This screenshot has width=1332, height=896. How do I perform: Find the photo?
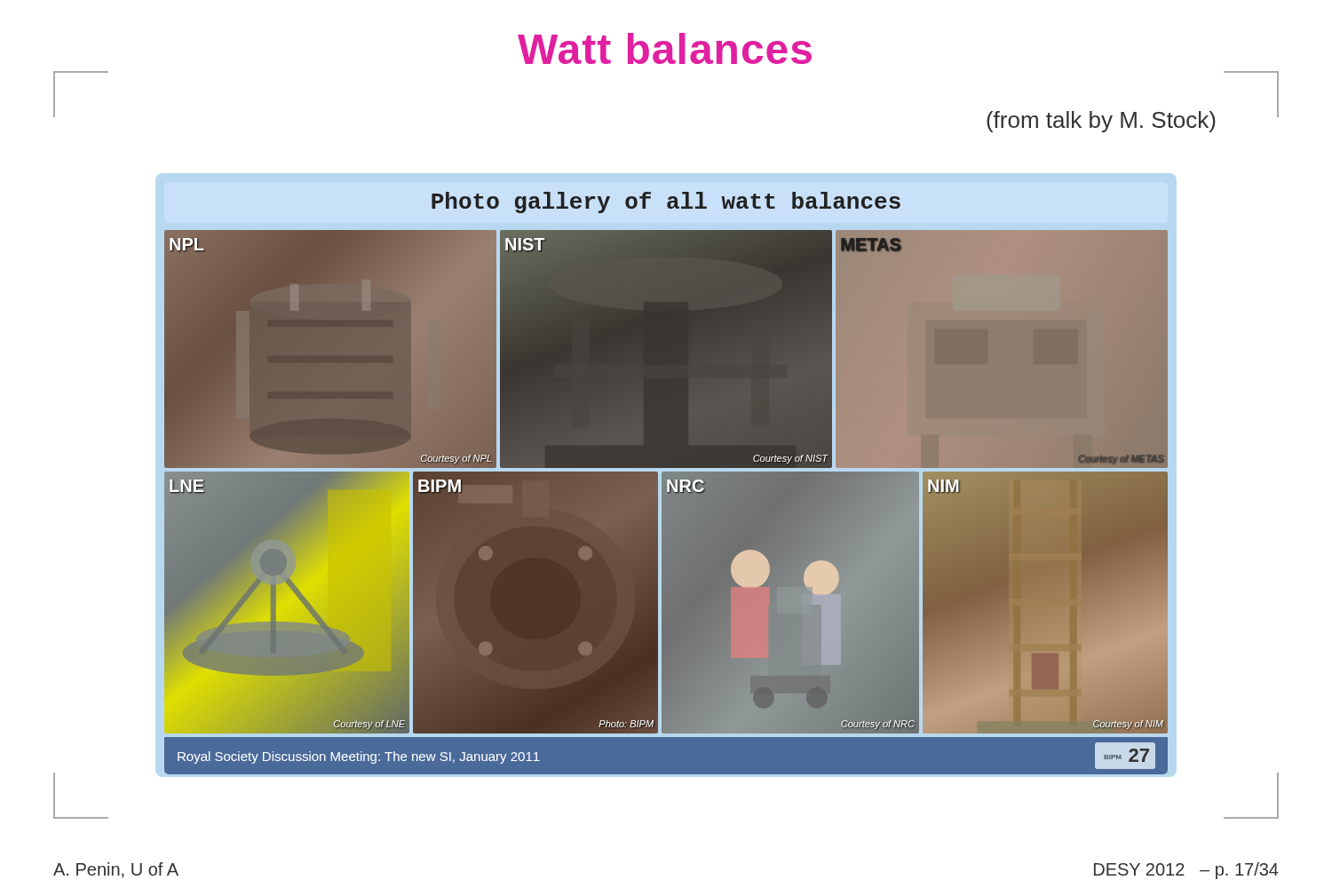pos(666,475)
